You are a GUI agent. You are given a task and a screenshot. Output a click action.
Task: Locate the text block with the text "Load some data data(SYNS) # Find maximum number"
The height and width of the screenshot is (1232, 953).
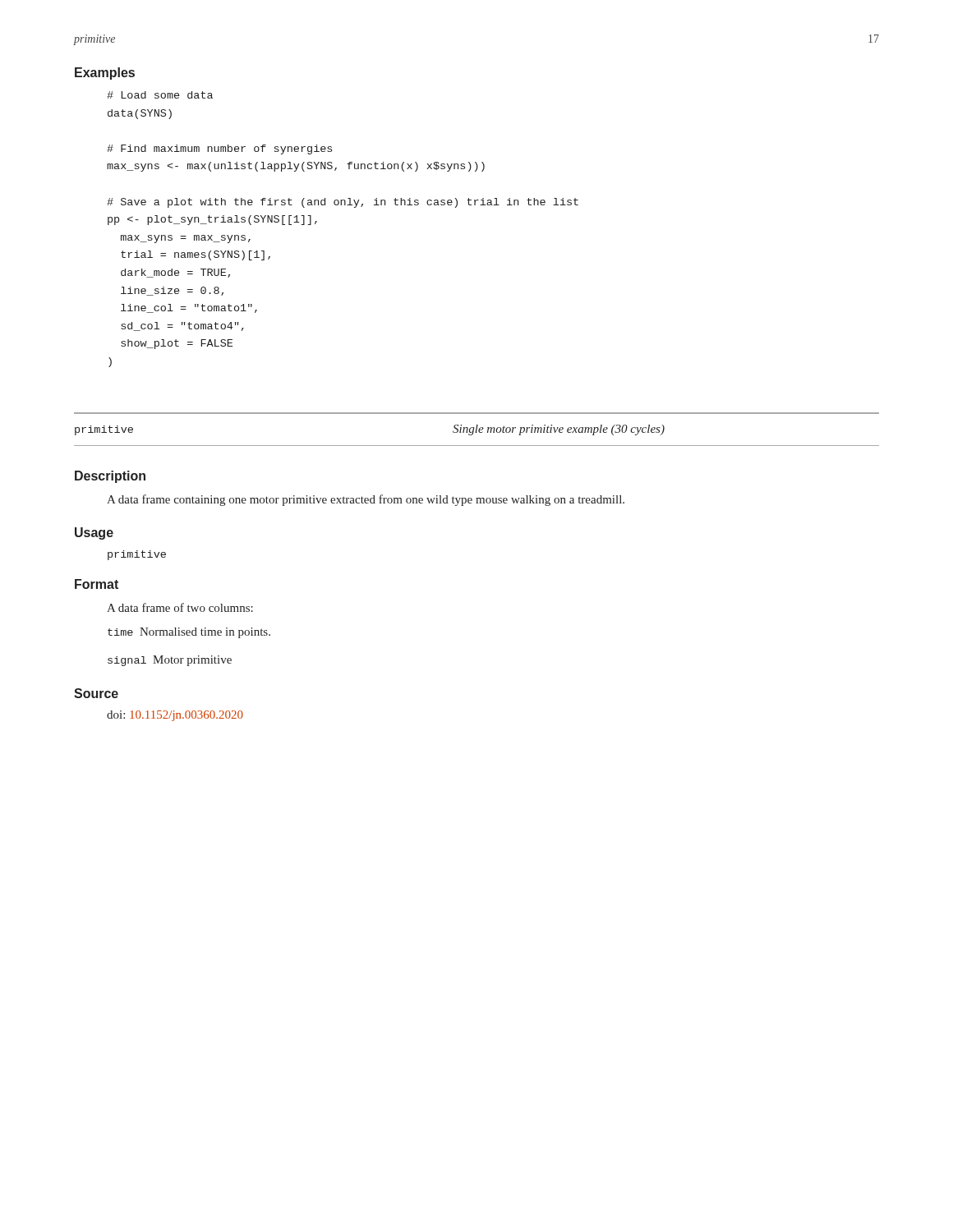(x=160, y=95)
